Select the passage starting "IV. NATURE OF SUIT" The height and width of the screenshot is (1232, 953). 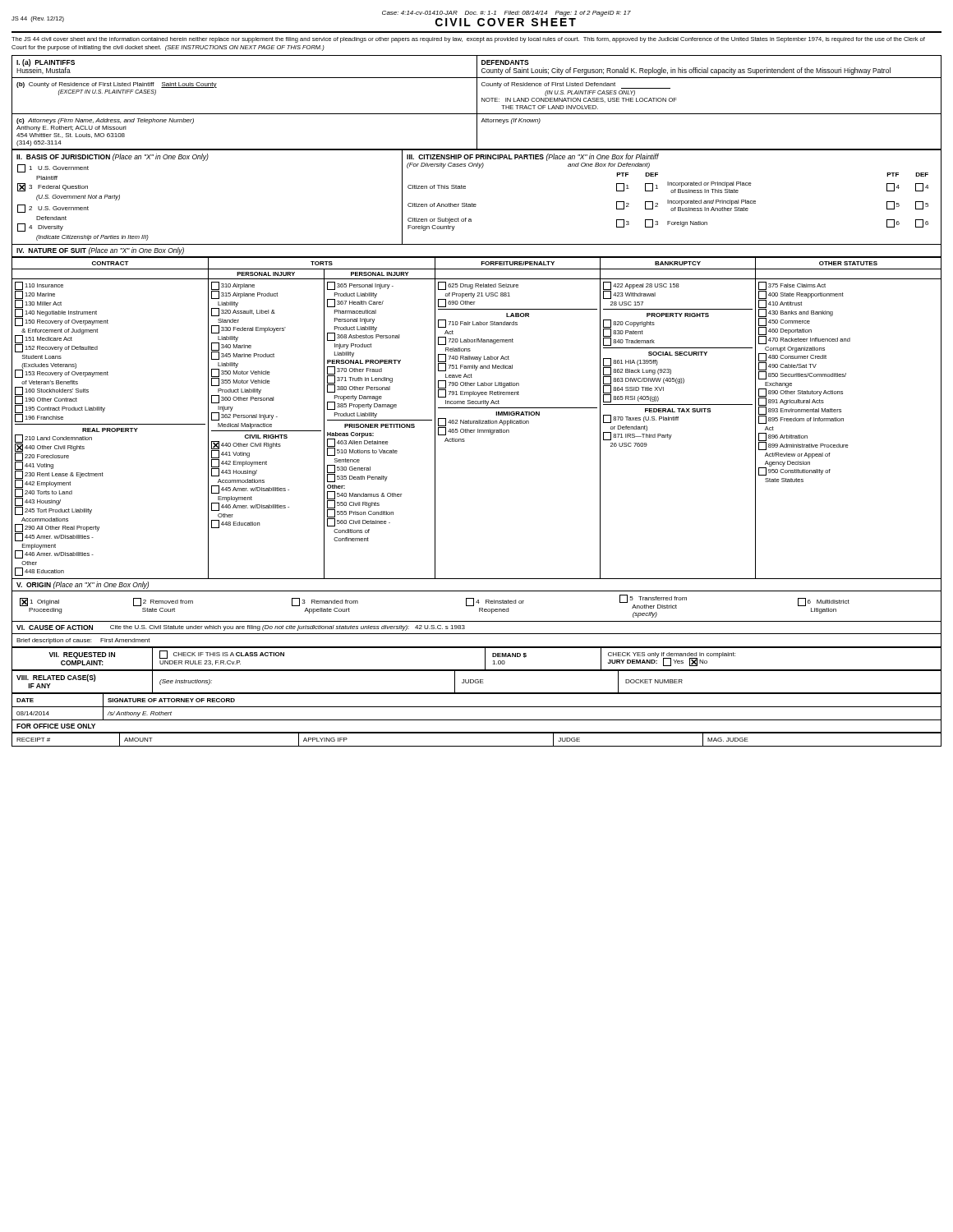pyautogui.click(x=100, y=250)
